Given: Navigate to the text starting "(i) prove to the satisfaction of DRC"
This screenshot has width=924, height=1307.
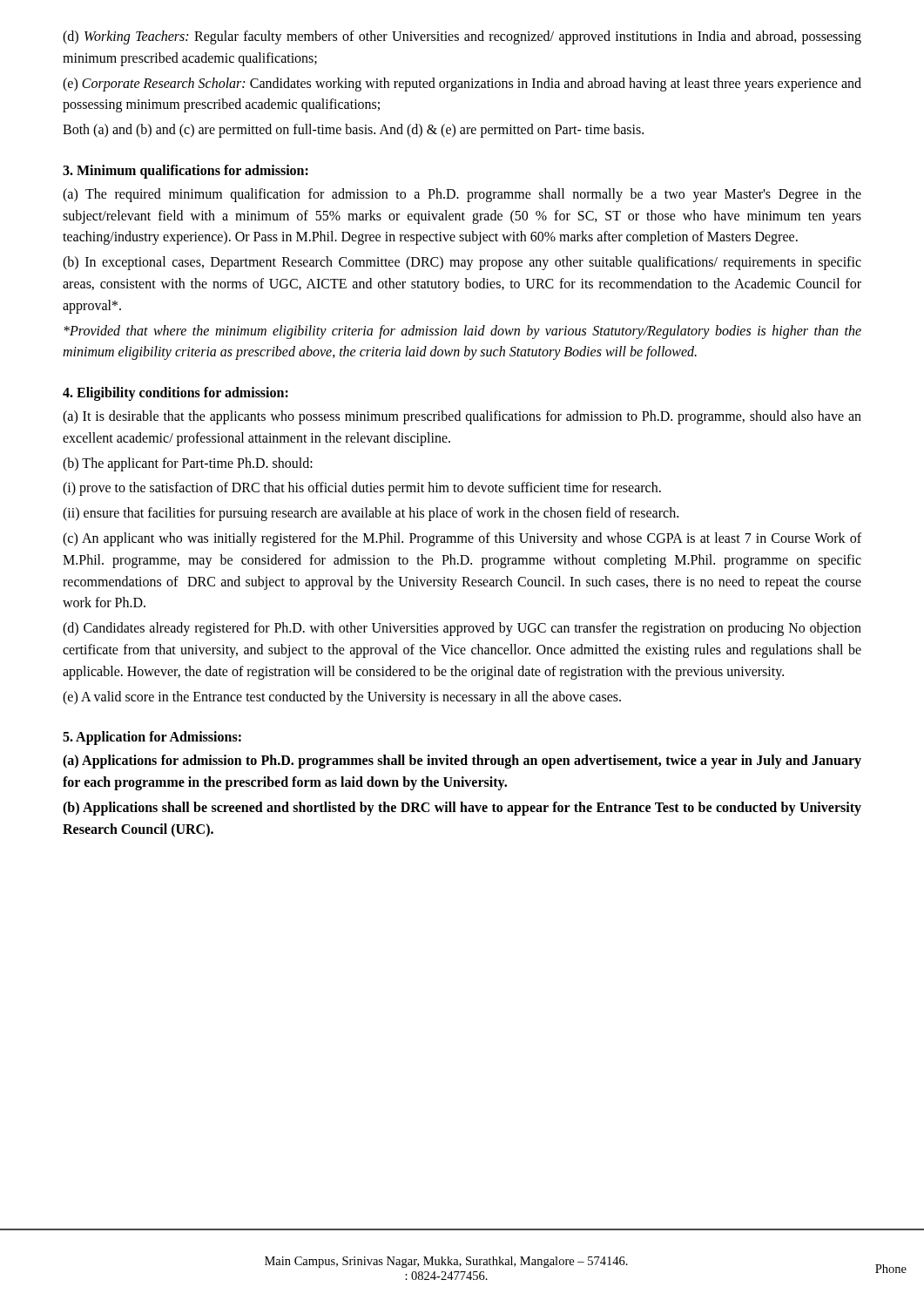Looking at the screenshot, I should pyautogui.click(x=362, y=488).
